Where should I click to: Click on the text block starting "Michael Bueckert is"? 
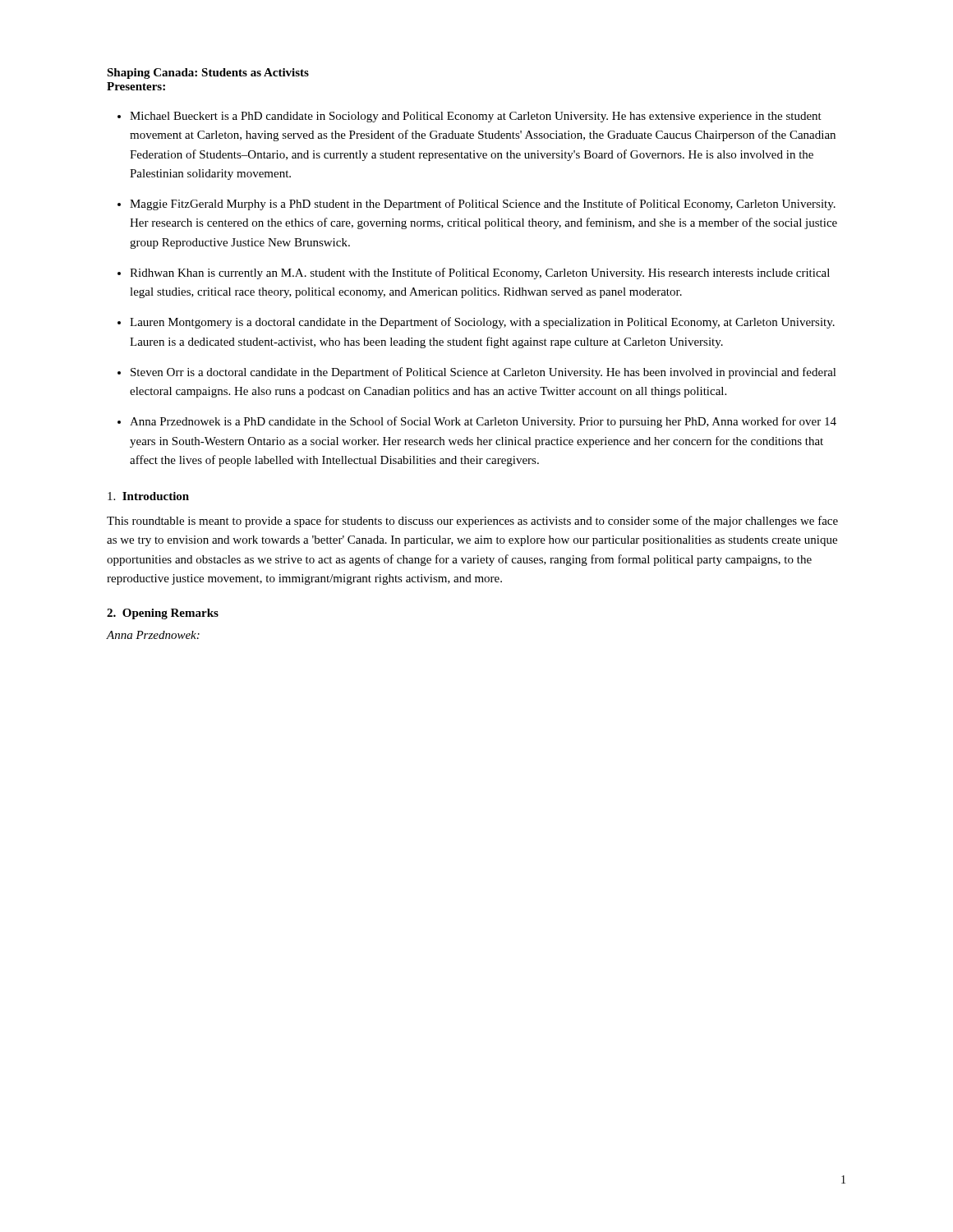point(483,144)
